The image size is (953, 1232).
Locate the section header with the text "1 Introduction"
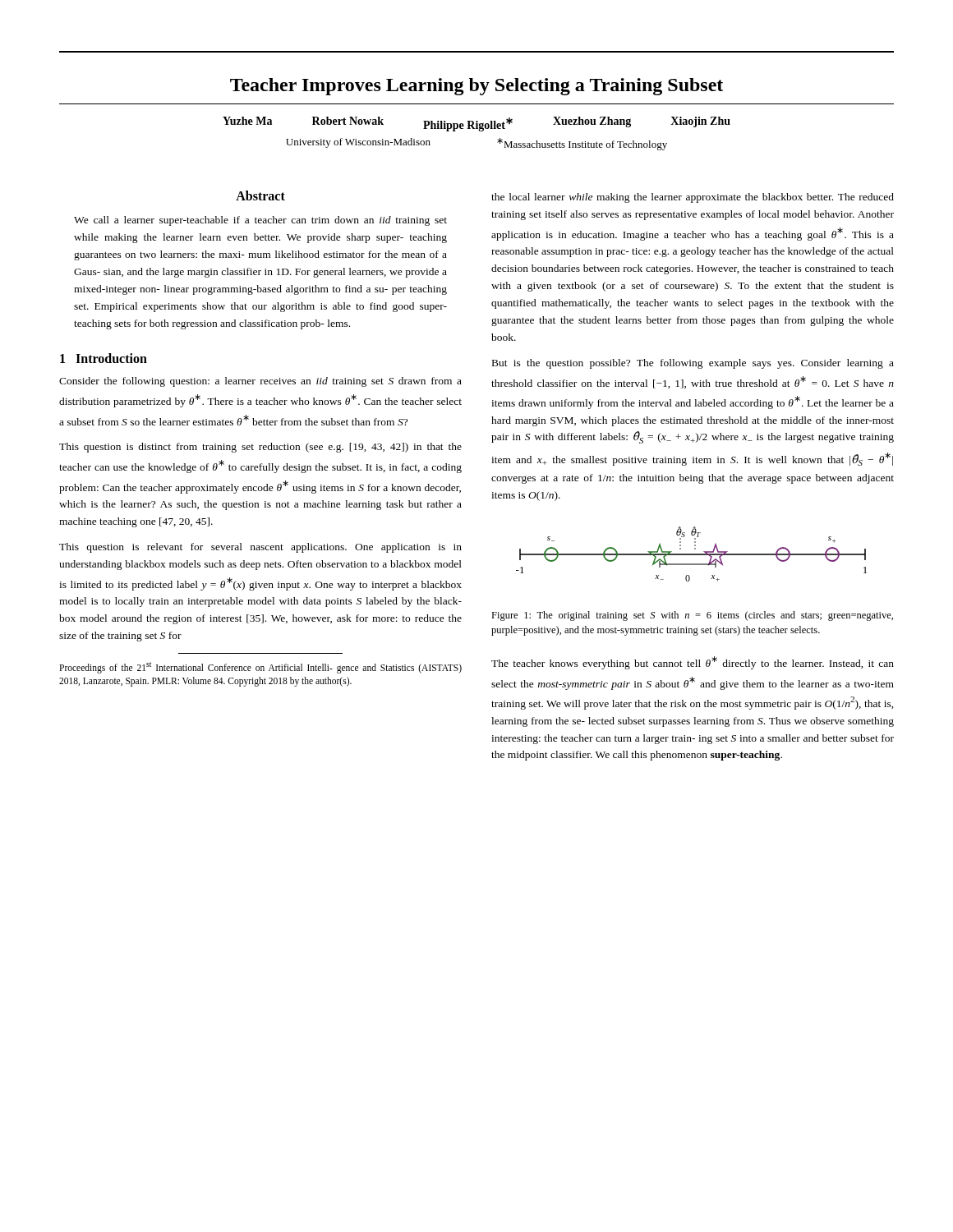tap(104, 358)
